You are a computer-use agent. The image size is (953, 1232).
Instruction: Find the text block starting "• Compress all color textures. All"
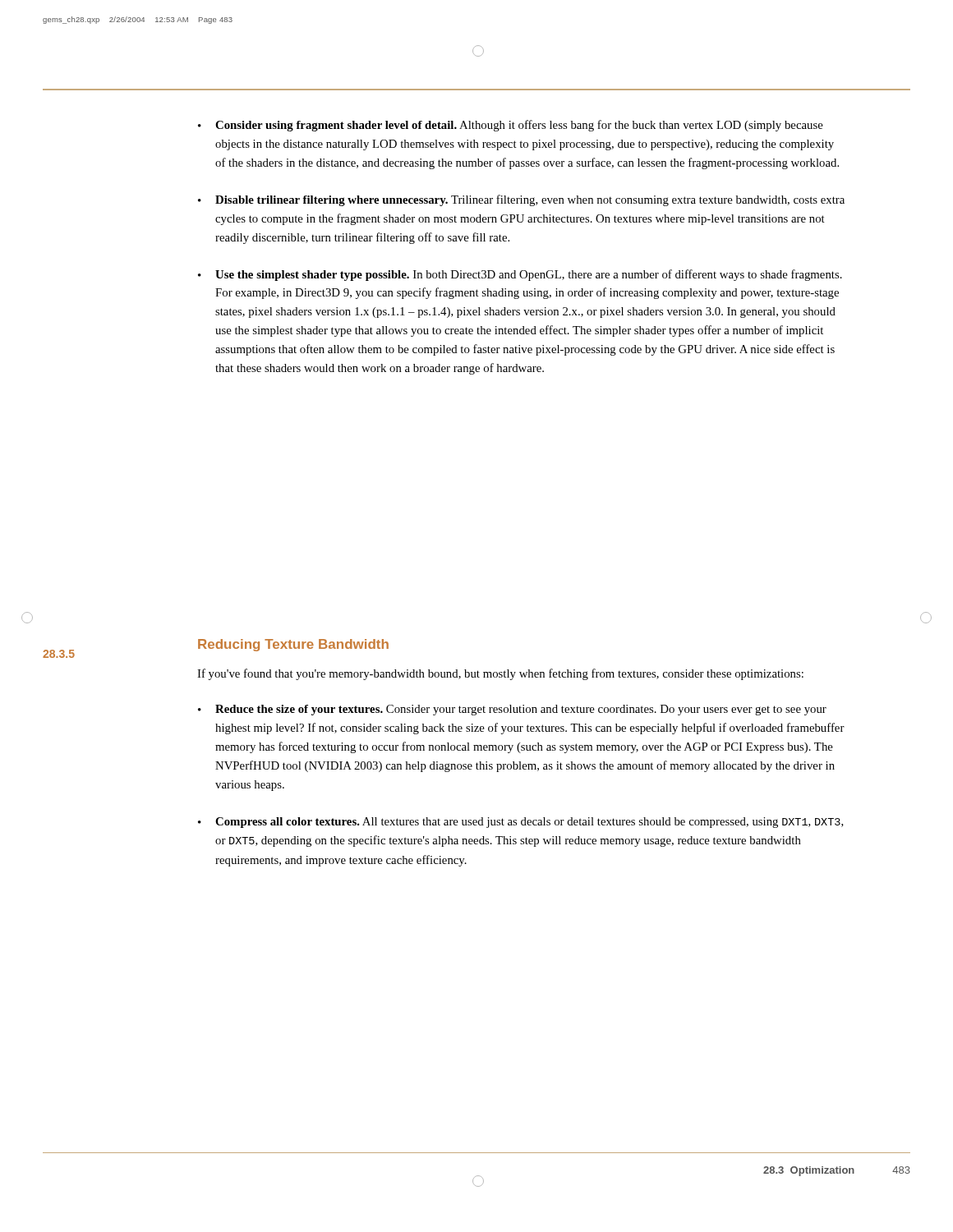pos(522,841)
